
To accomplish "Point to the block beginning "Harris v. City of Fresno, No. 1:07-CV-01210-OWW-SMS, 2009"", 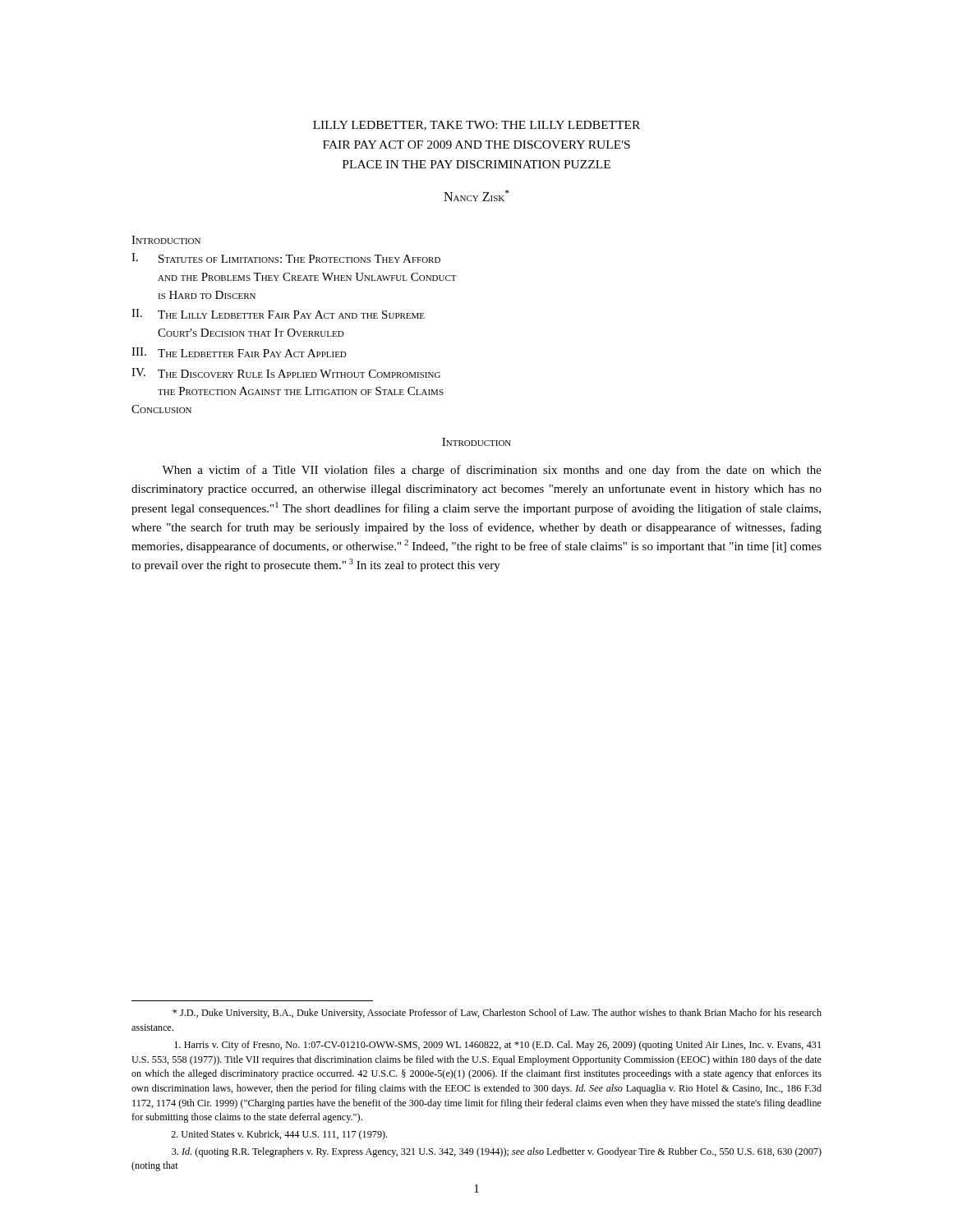I will point(476,1082).
